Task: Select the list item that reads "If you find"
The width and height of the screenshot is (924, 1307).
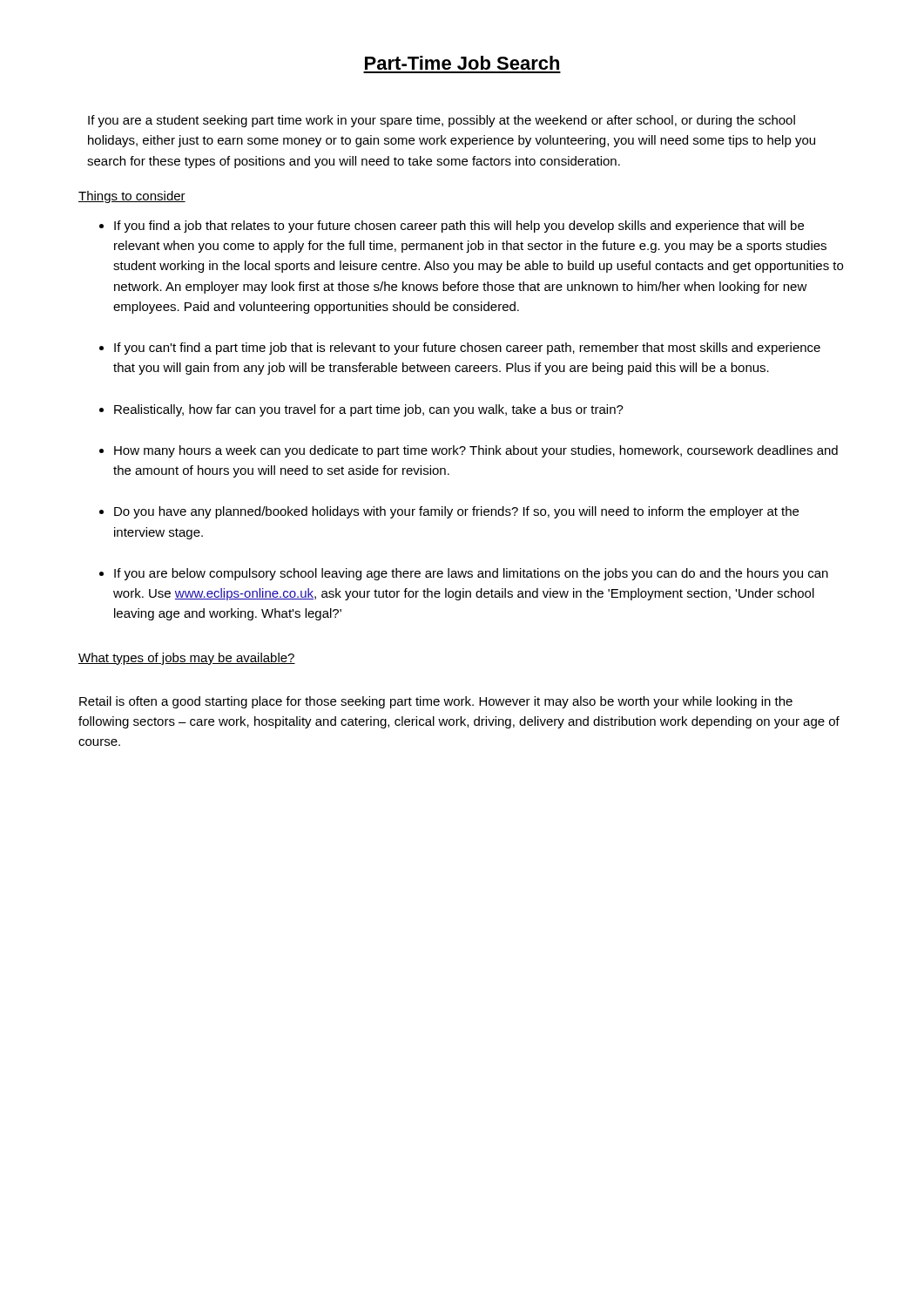Action: 478,266
